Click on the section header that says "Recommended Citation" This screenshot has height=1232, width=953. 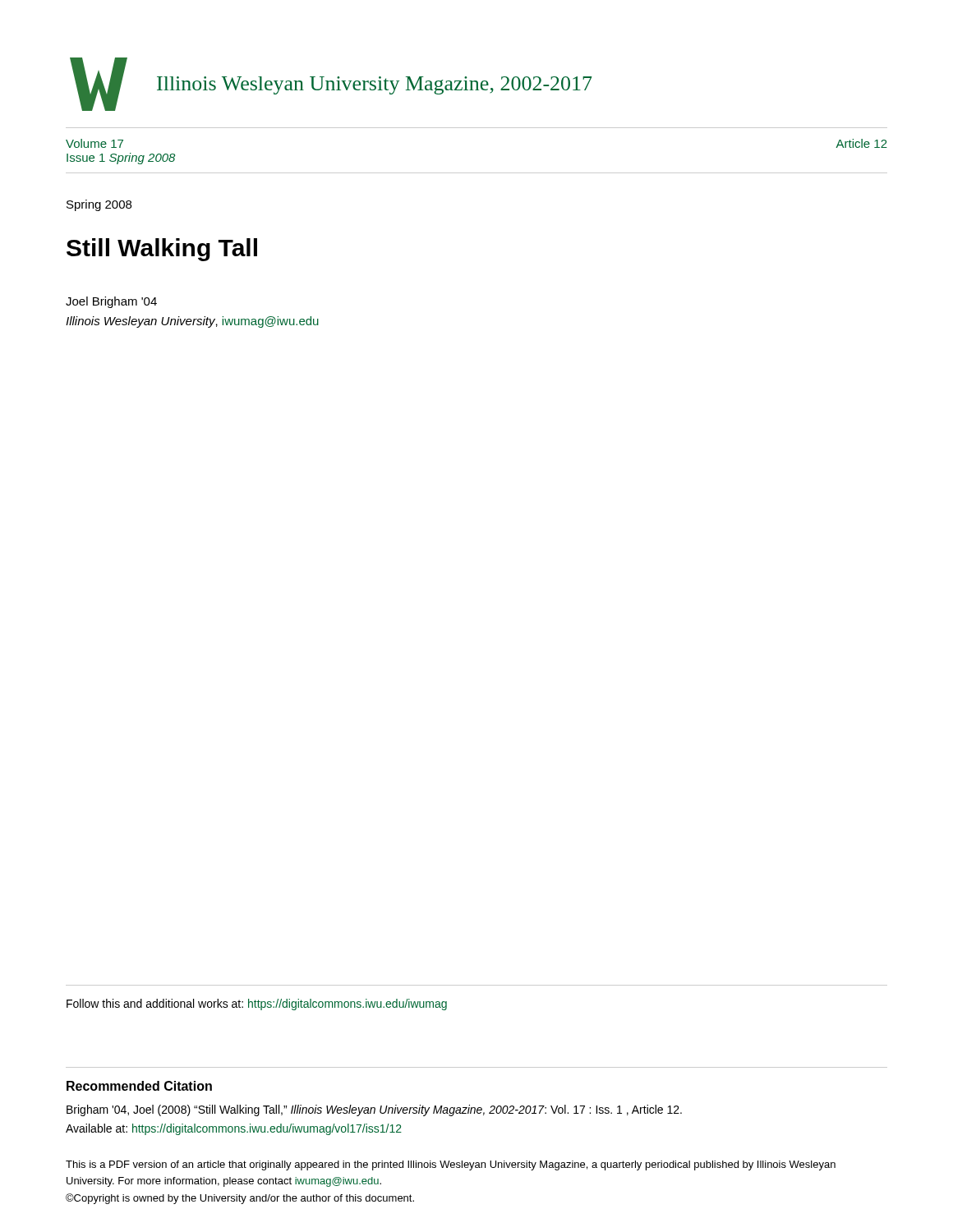[139, 1086]
